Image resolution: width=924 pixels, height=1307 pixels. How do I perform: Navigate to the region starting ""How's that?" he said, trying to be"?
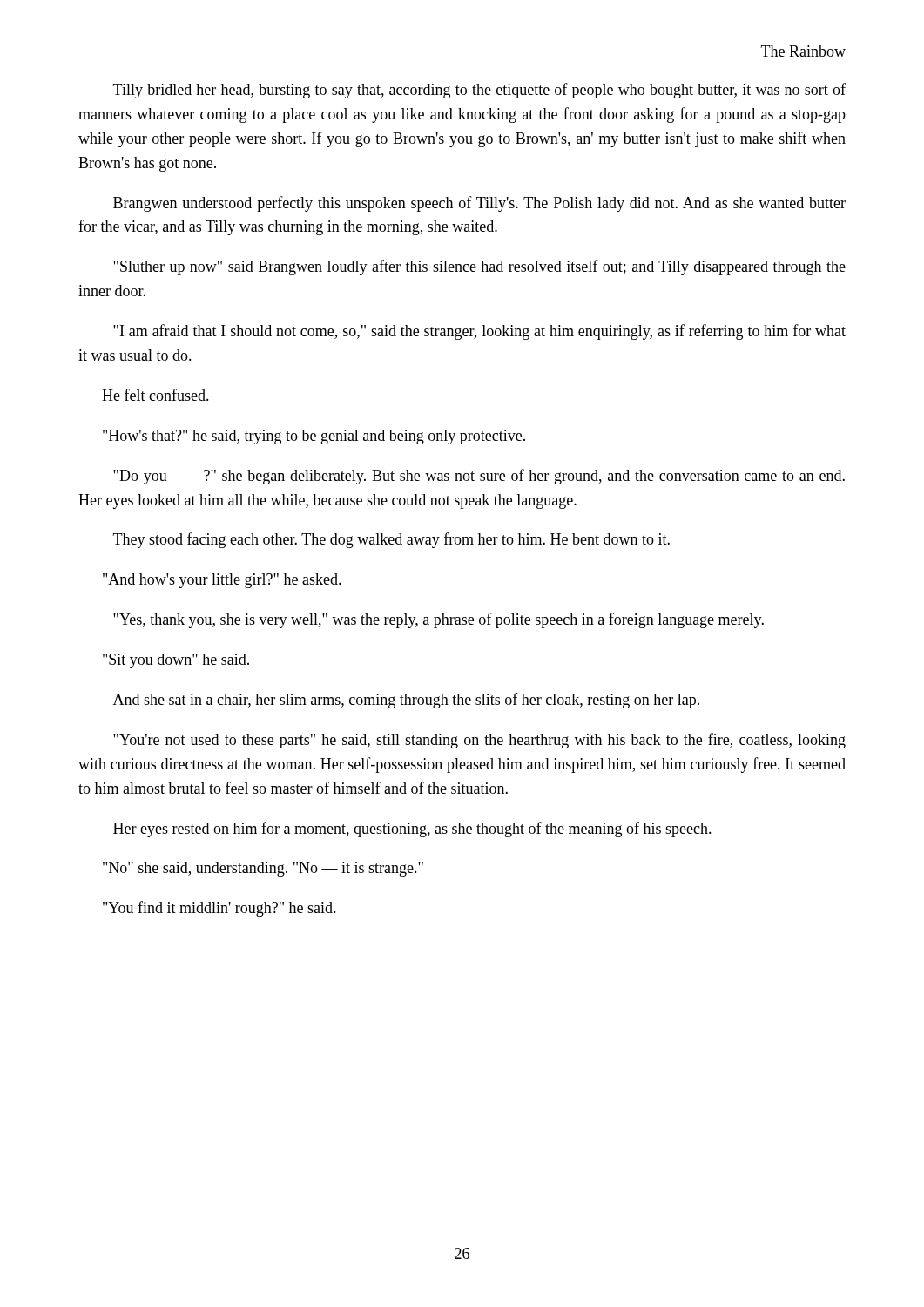click(x=314, y=435)
